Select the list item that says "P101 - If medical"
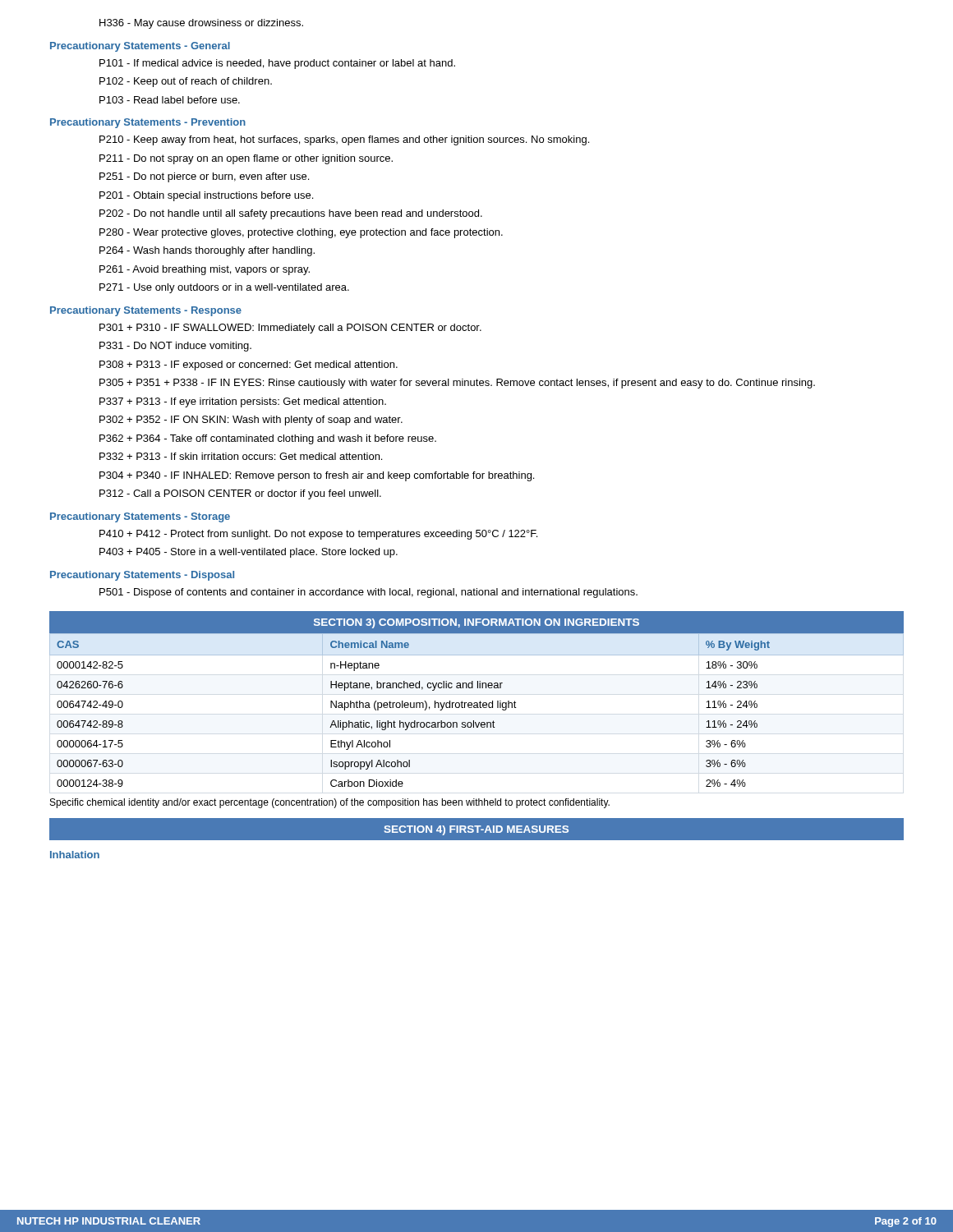 277,62
